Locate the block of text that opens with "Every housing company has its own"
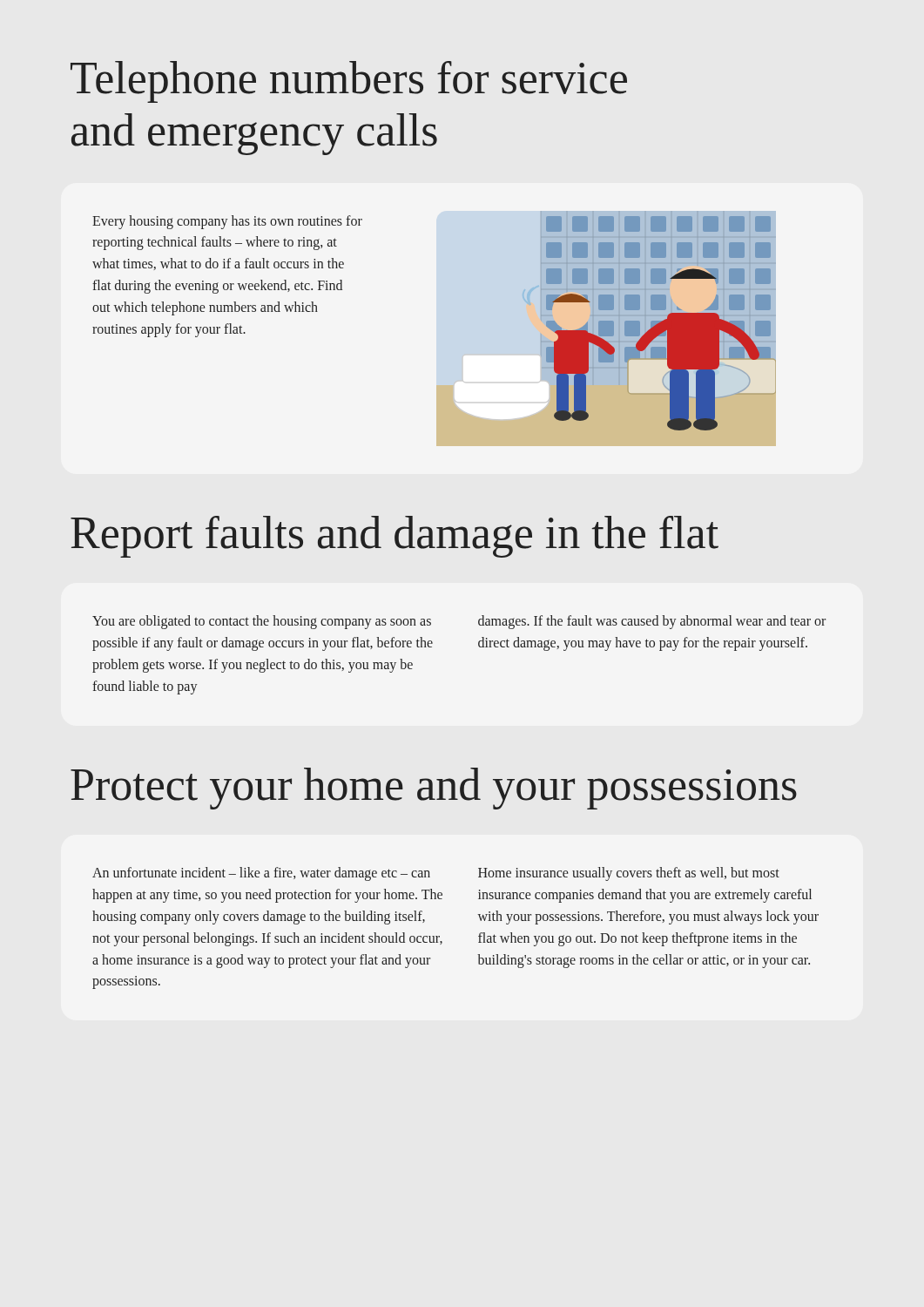This screenshot has width=924, height=1307. [227, 275]
